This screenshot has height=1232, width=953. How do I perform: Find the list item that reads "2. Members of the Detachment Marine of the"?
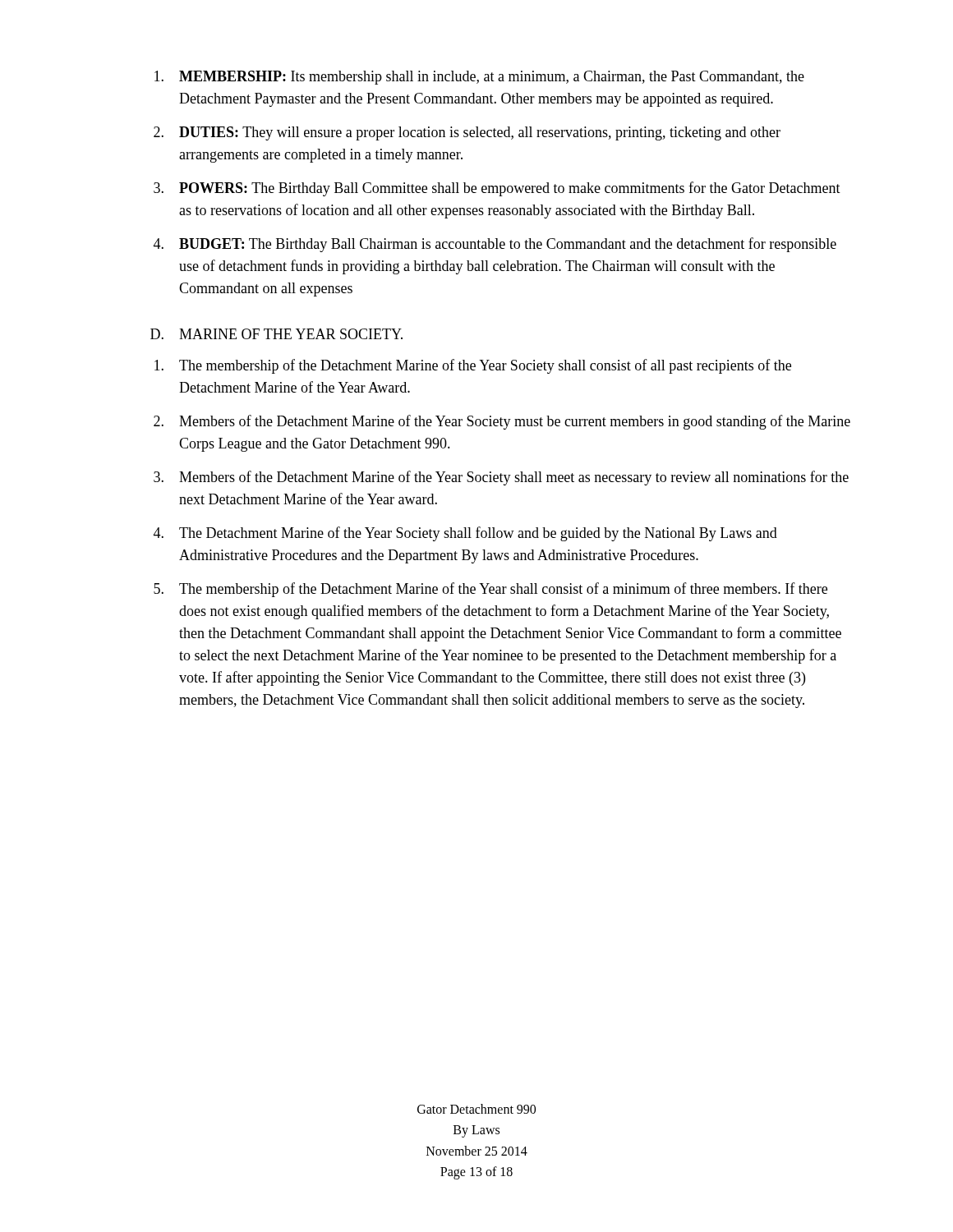click(x=476, y=433)
